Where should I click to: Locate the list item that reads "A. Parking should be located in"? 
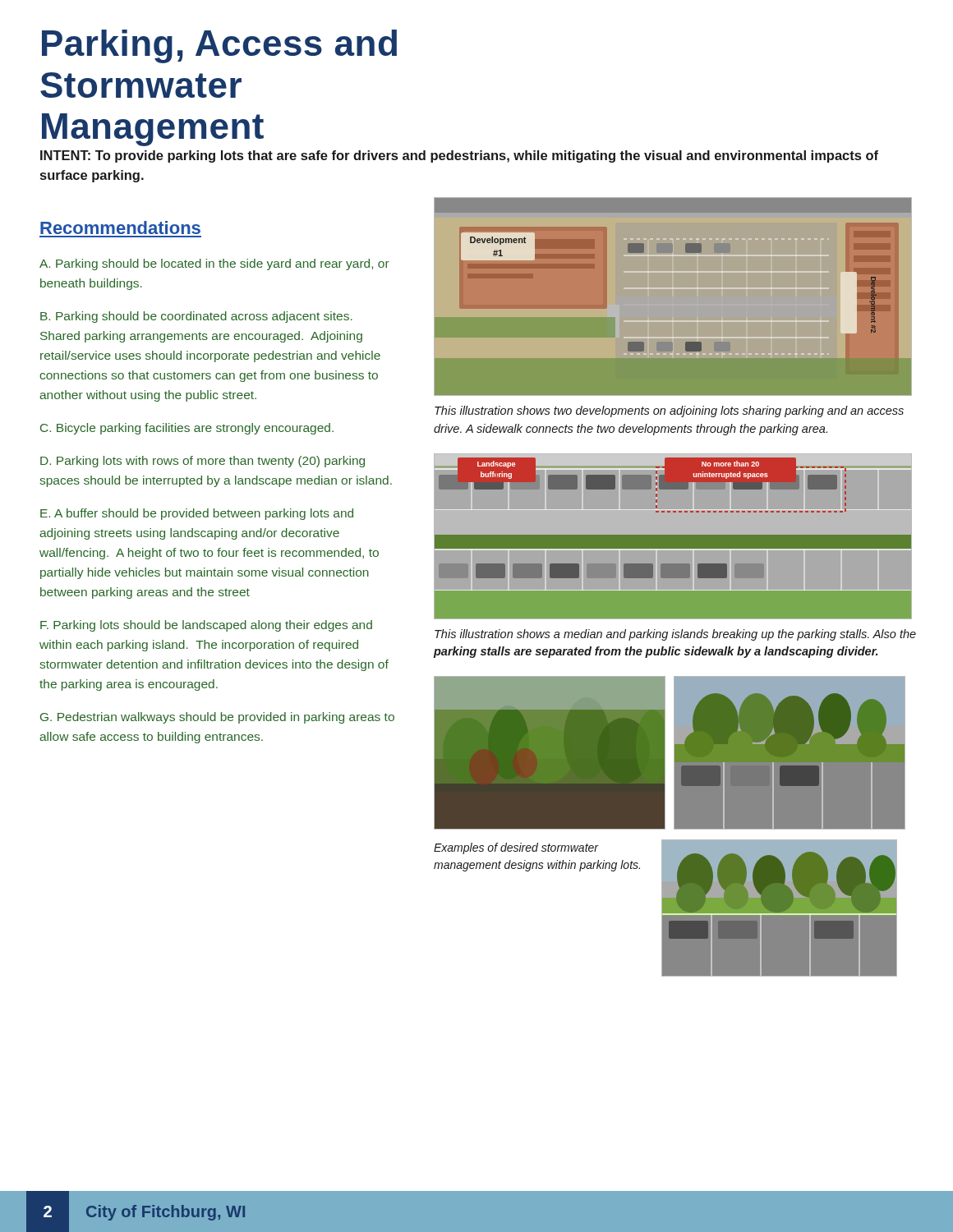[x=214, y=273]
